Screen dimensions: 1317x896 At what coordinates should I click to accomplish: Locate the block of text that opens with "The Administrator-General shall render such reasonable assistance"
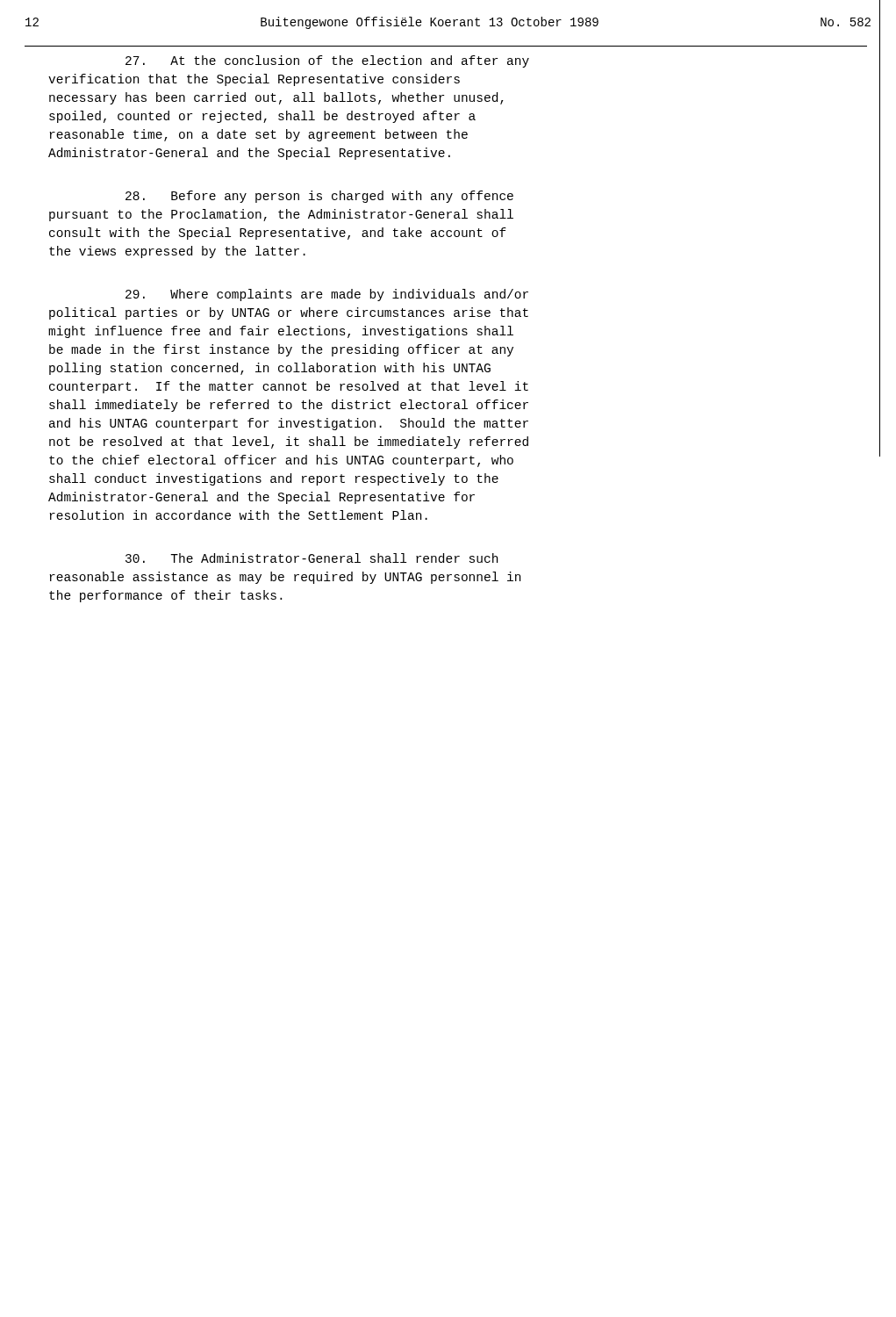coord(443,578)
